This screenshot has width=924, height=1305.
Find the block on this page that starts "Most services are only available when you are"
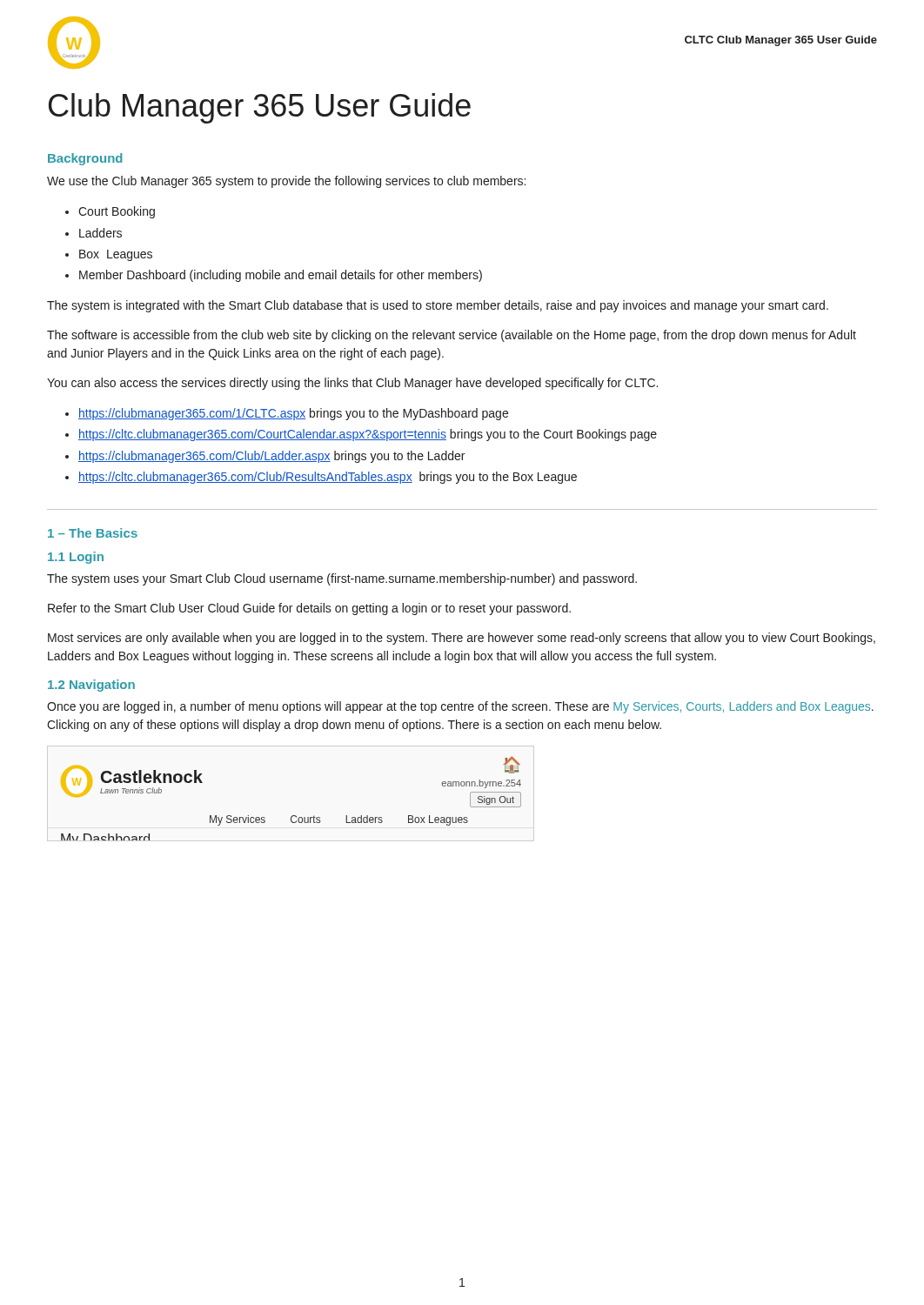462,648
